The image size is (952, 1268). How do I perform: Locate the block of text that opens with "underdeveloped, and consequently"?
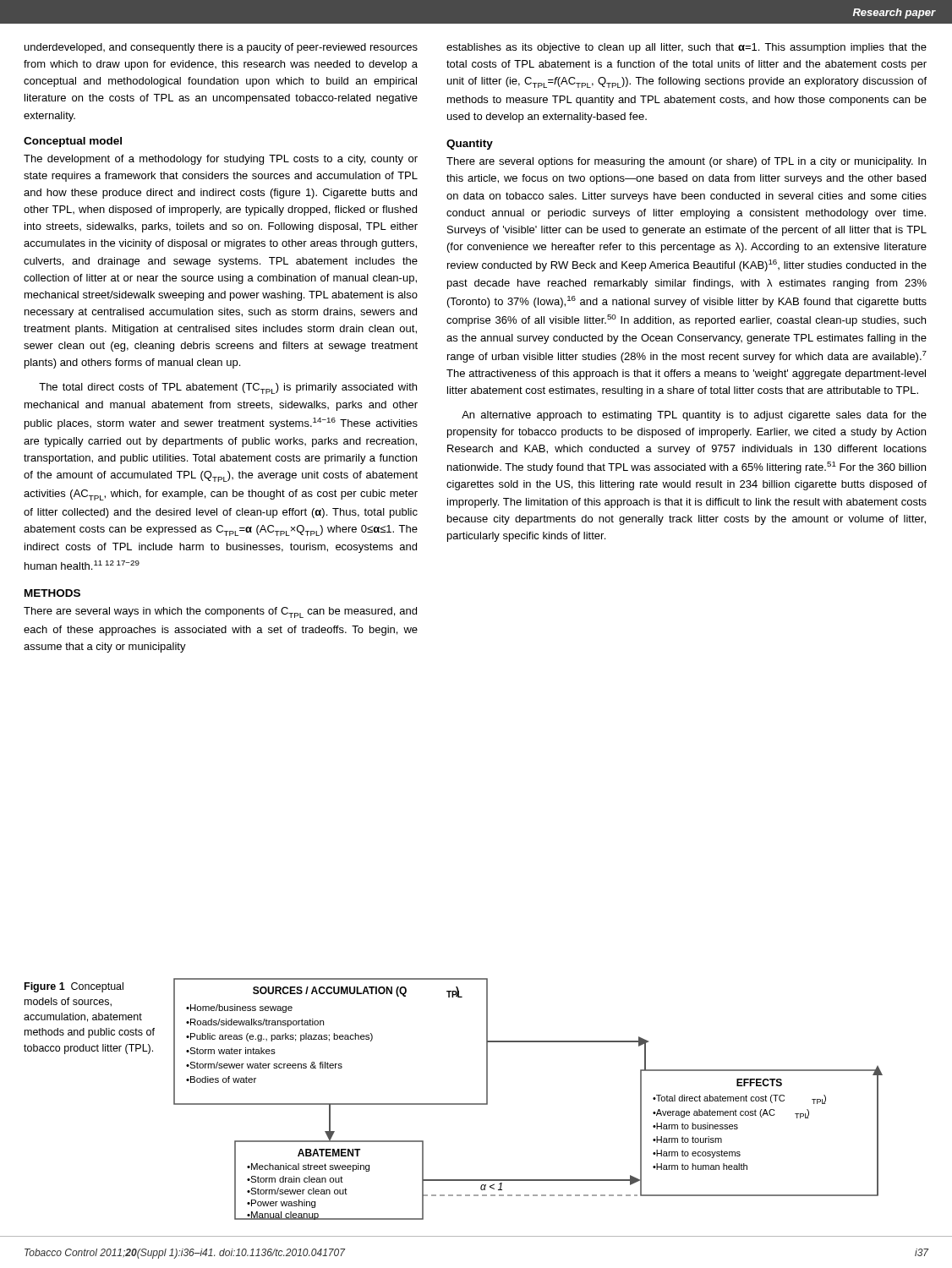(221, 81)
